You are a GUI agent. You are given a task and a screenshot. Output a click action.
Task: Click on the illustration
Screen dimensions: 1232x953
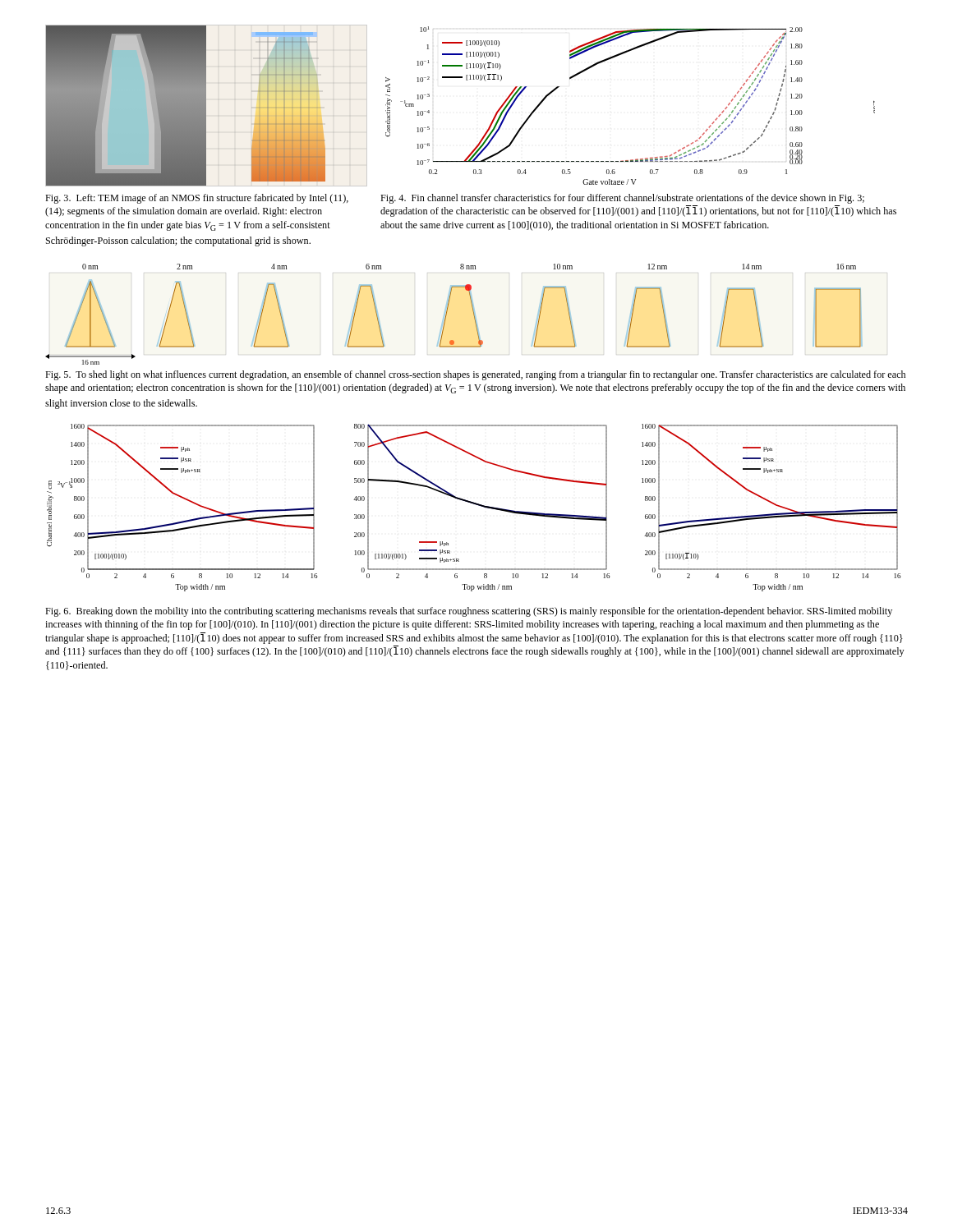click(476, 310)
